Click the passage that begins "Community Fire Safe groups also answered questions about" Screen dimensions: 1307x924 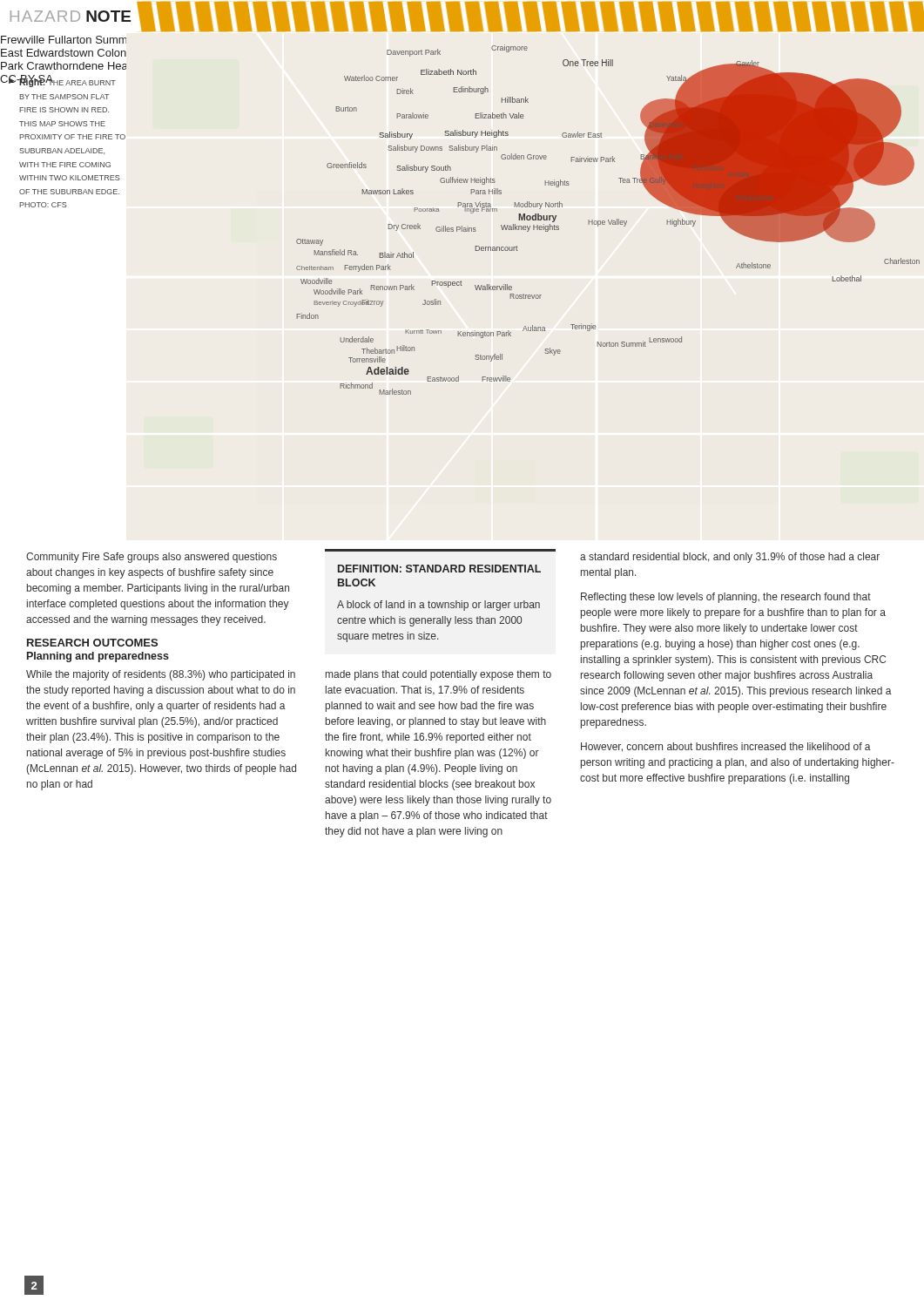(x=158, y=588)
